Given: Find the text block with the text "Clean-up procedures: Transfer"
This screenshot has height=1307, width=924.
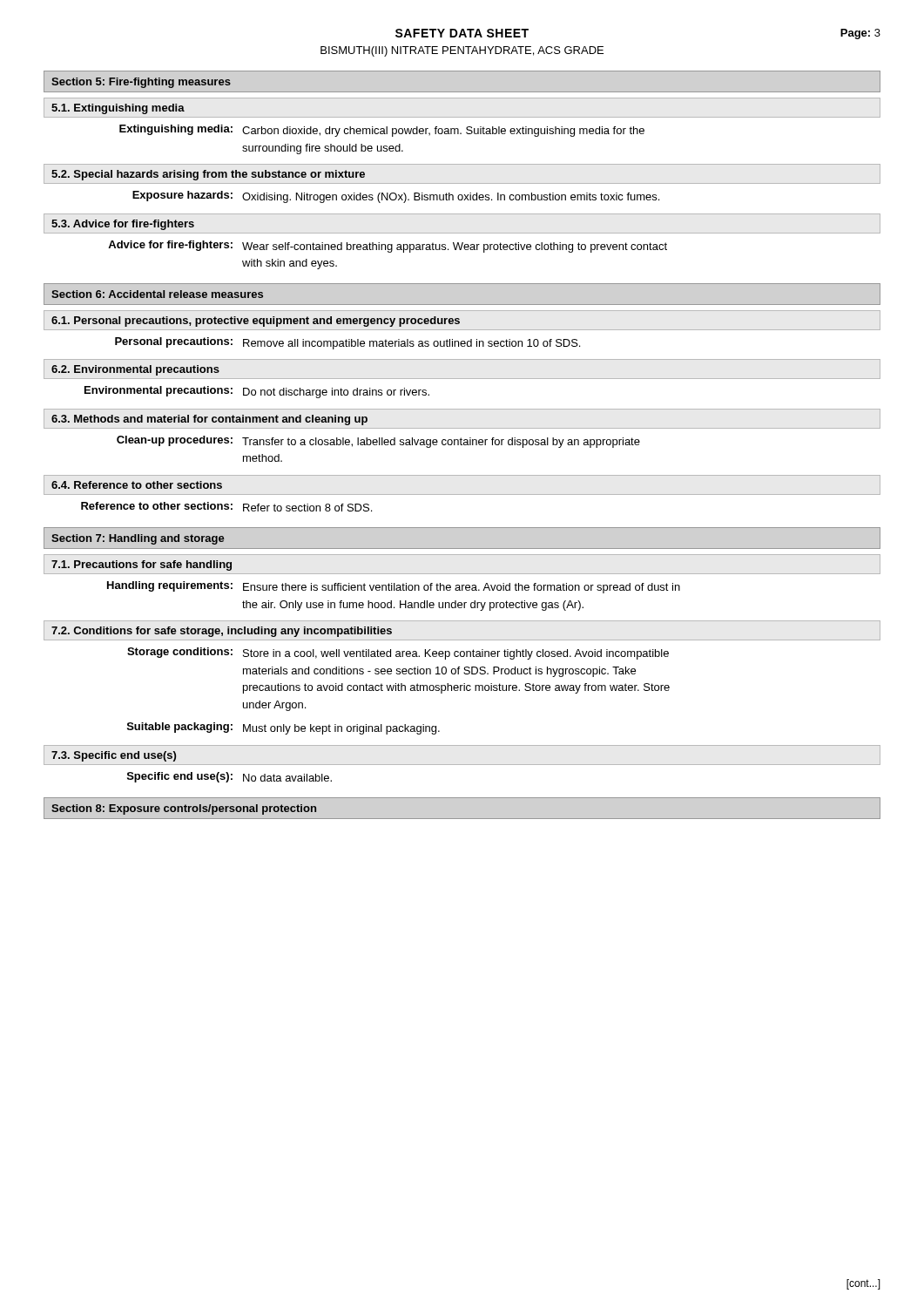Looking at the screenshot, I should point(466,450).
